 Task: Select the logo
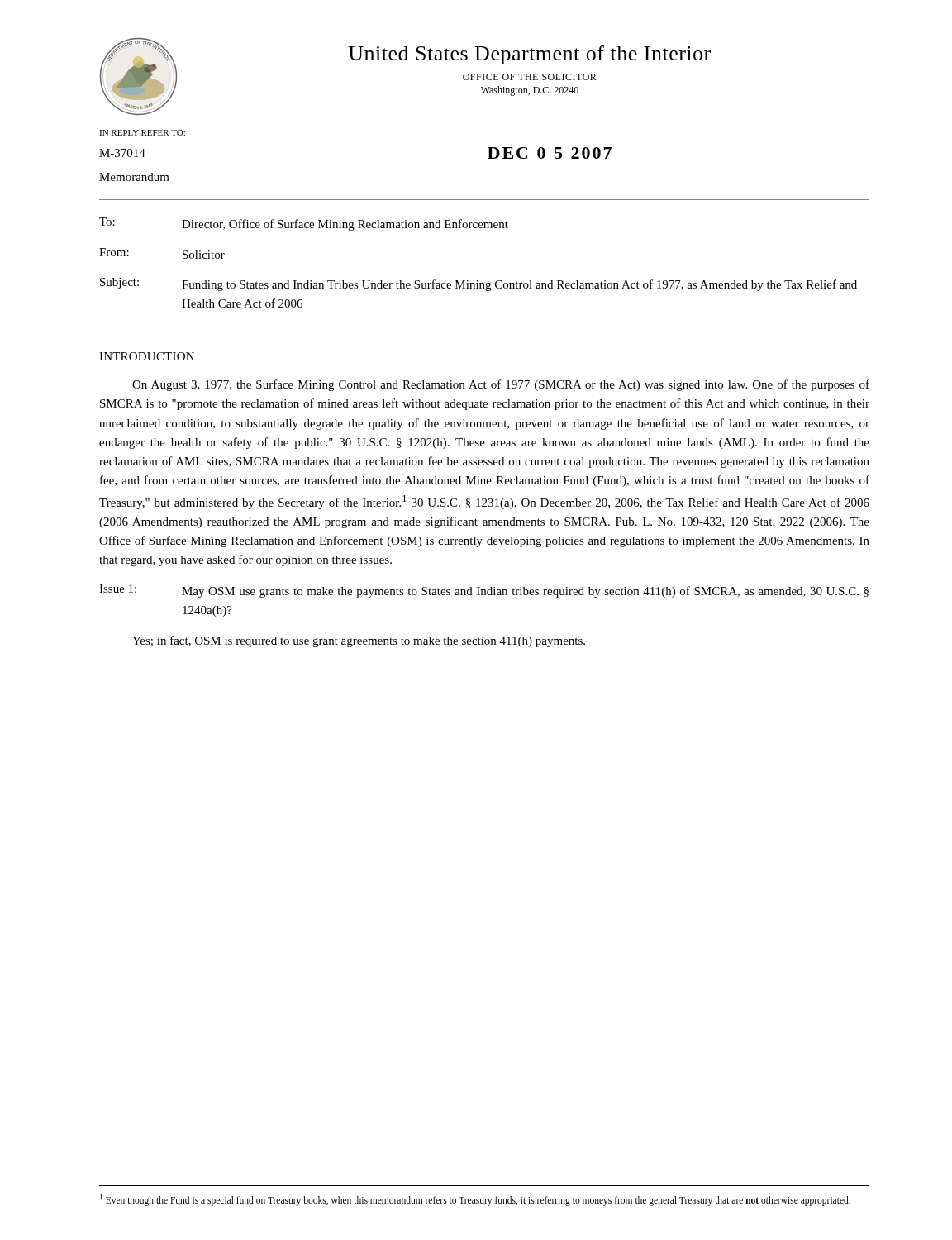pos(145,78)
